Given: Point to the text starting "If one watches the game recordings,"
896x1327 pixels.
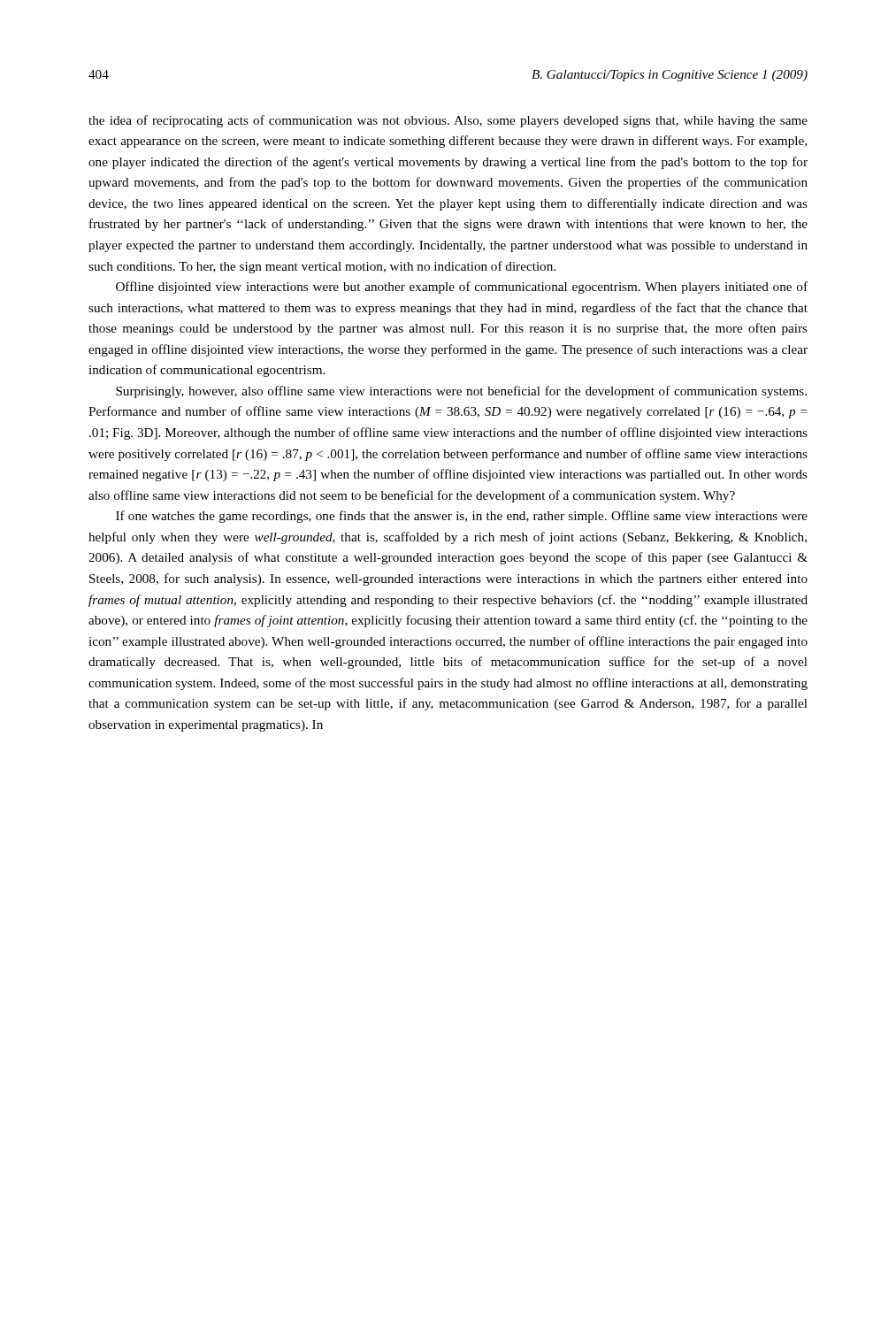Looking at the screenshot, I should tap(448, 620).
